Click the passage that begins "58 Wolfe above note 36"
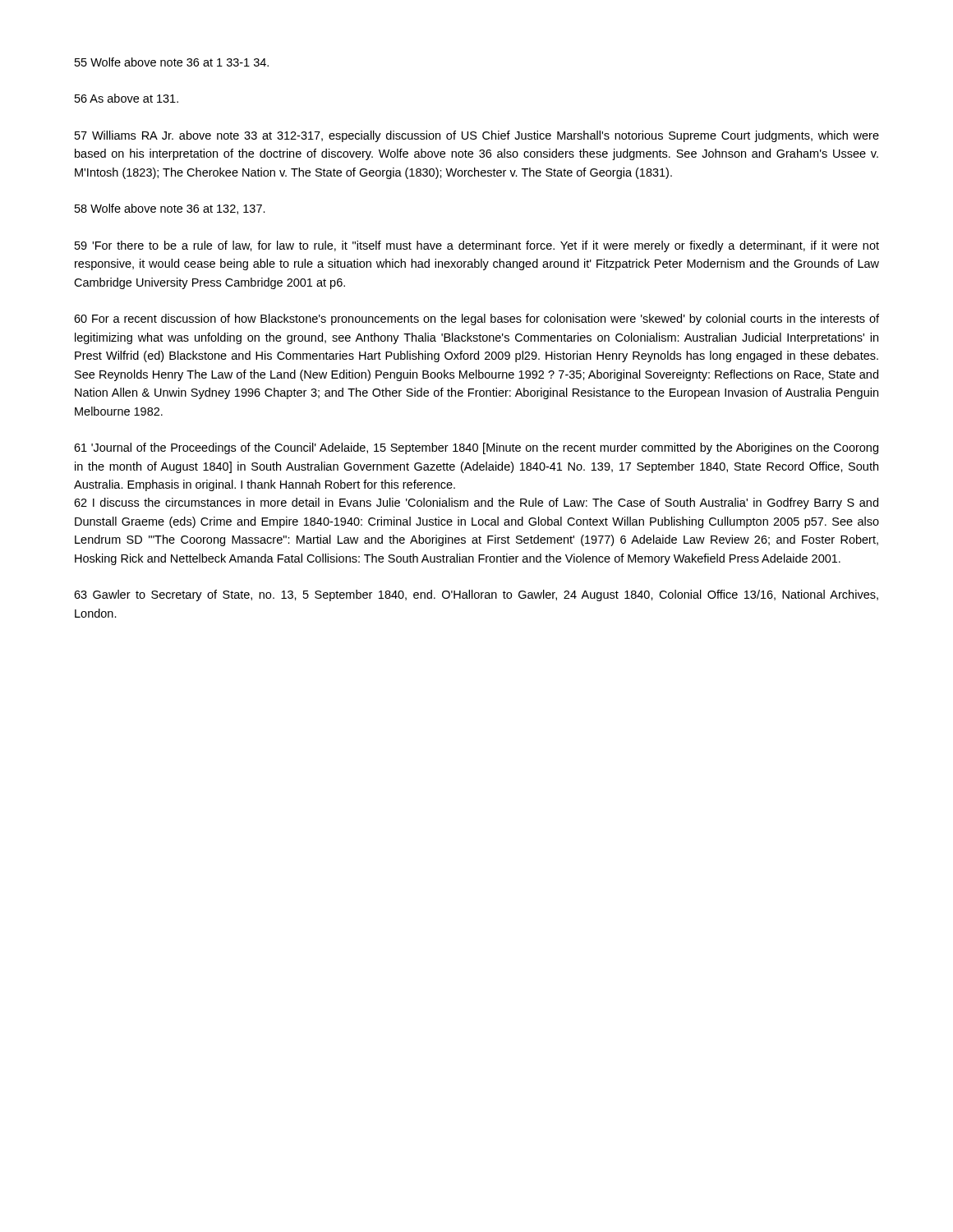Viewport: 953px width, 1232px height. (170, 209)
